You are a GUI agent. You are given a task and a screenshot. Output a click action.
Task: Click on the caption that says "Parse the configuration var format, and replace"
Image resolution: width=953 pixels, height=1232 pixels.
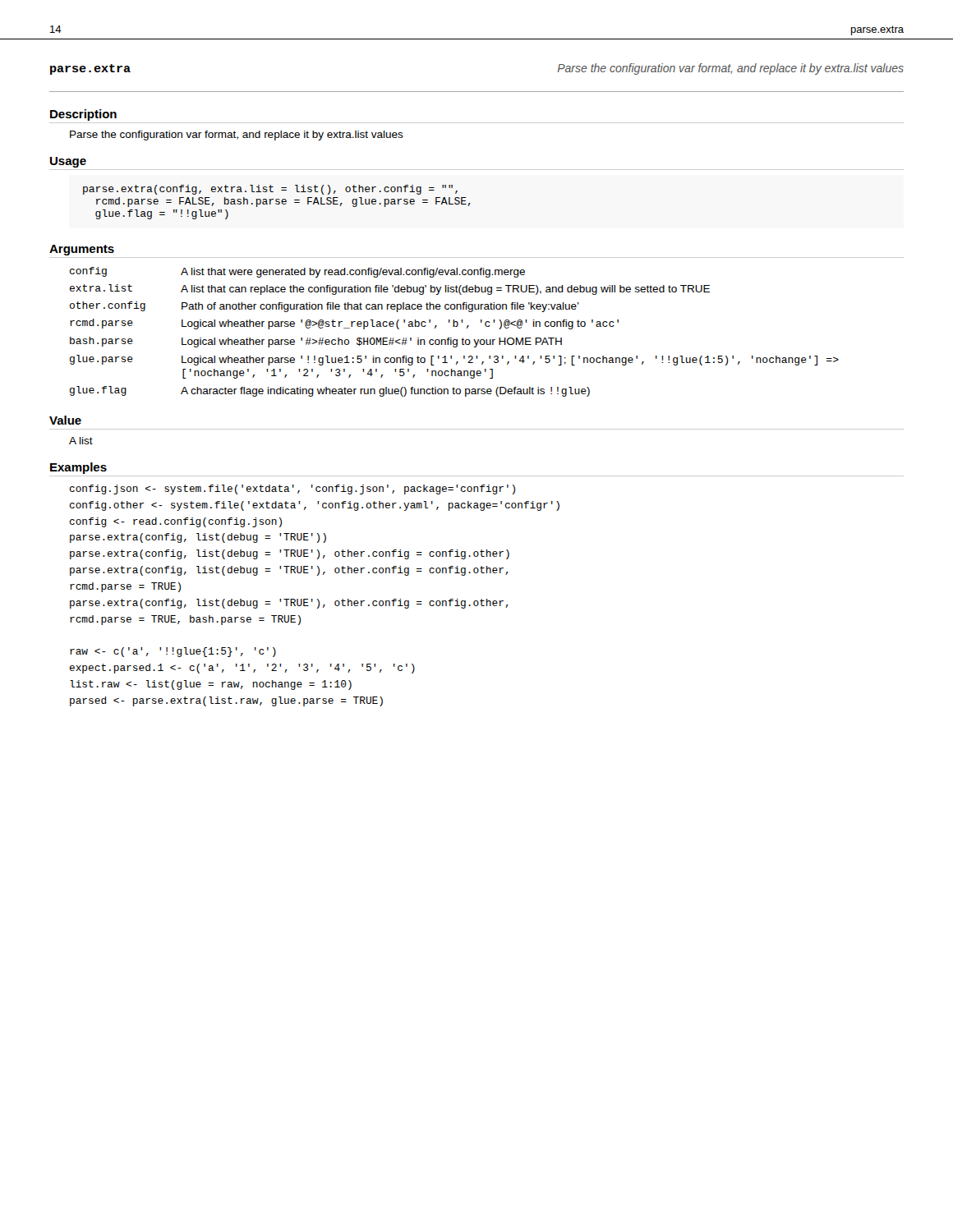coord(730,68)
